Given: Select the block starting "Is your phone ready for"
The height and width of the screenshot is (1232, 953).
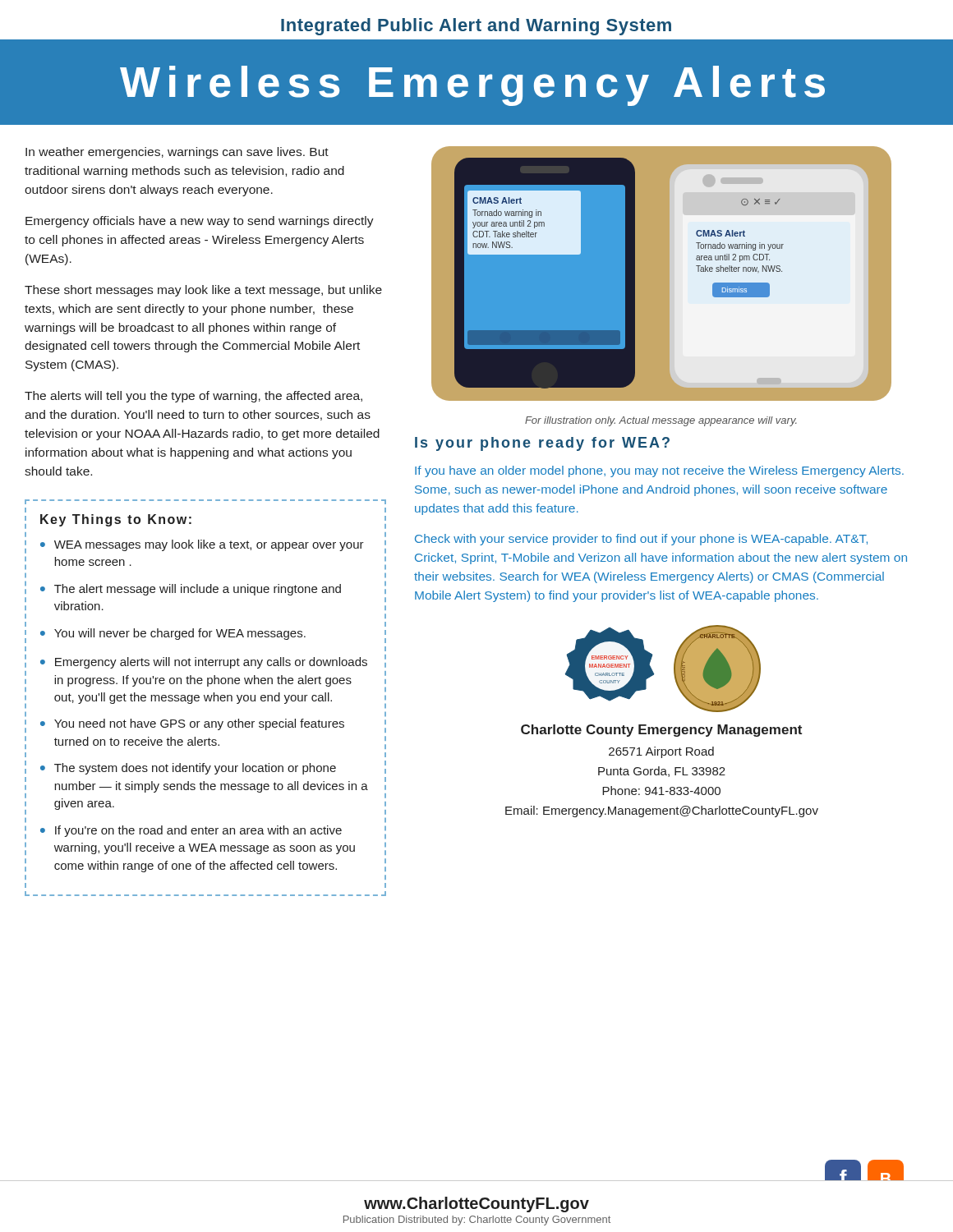Looking at the screenshot, I should pyautogui.click(x=543, y=443).
